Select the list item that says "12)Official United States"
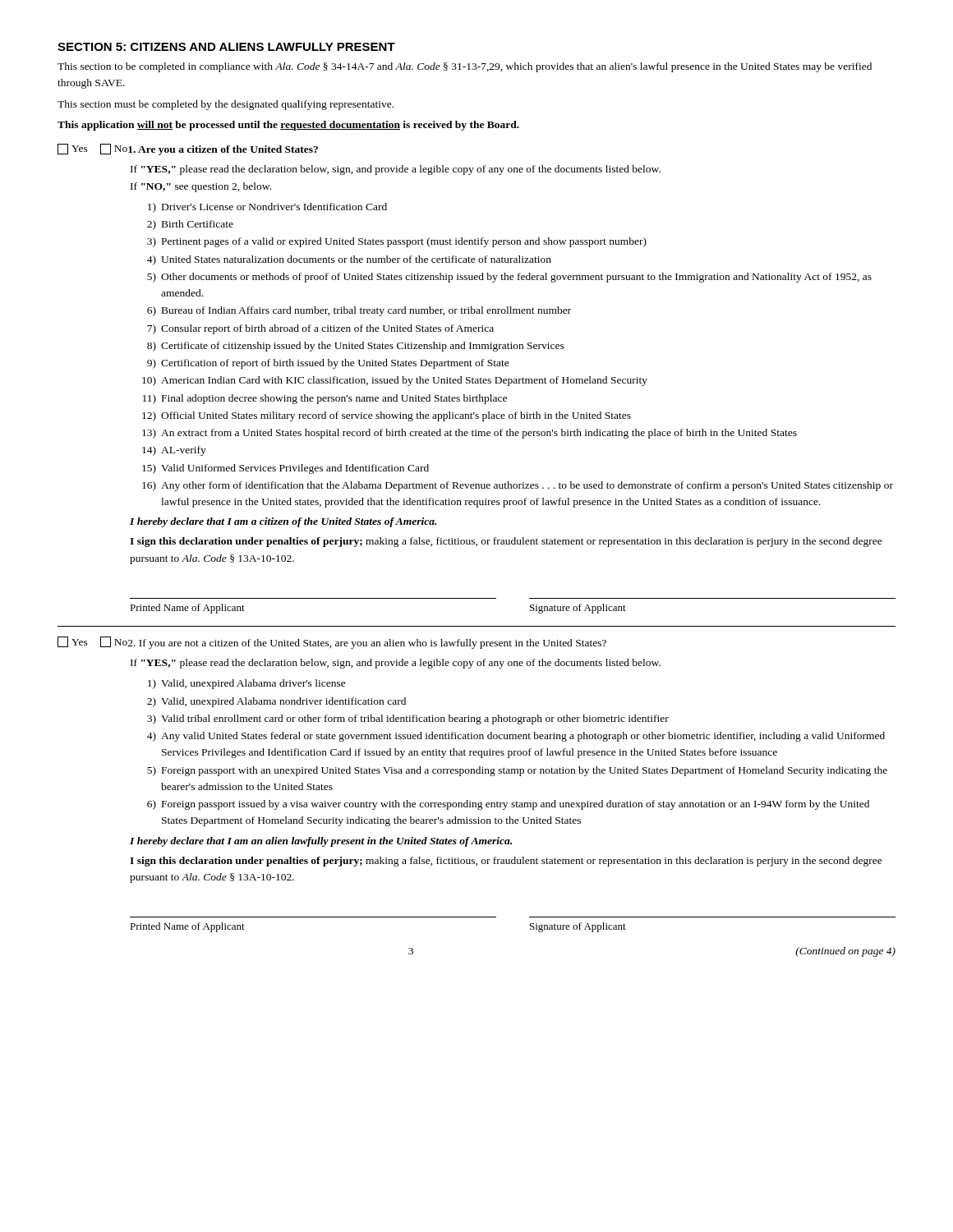The image size is (953, 1232). point(513,415)
